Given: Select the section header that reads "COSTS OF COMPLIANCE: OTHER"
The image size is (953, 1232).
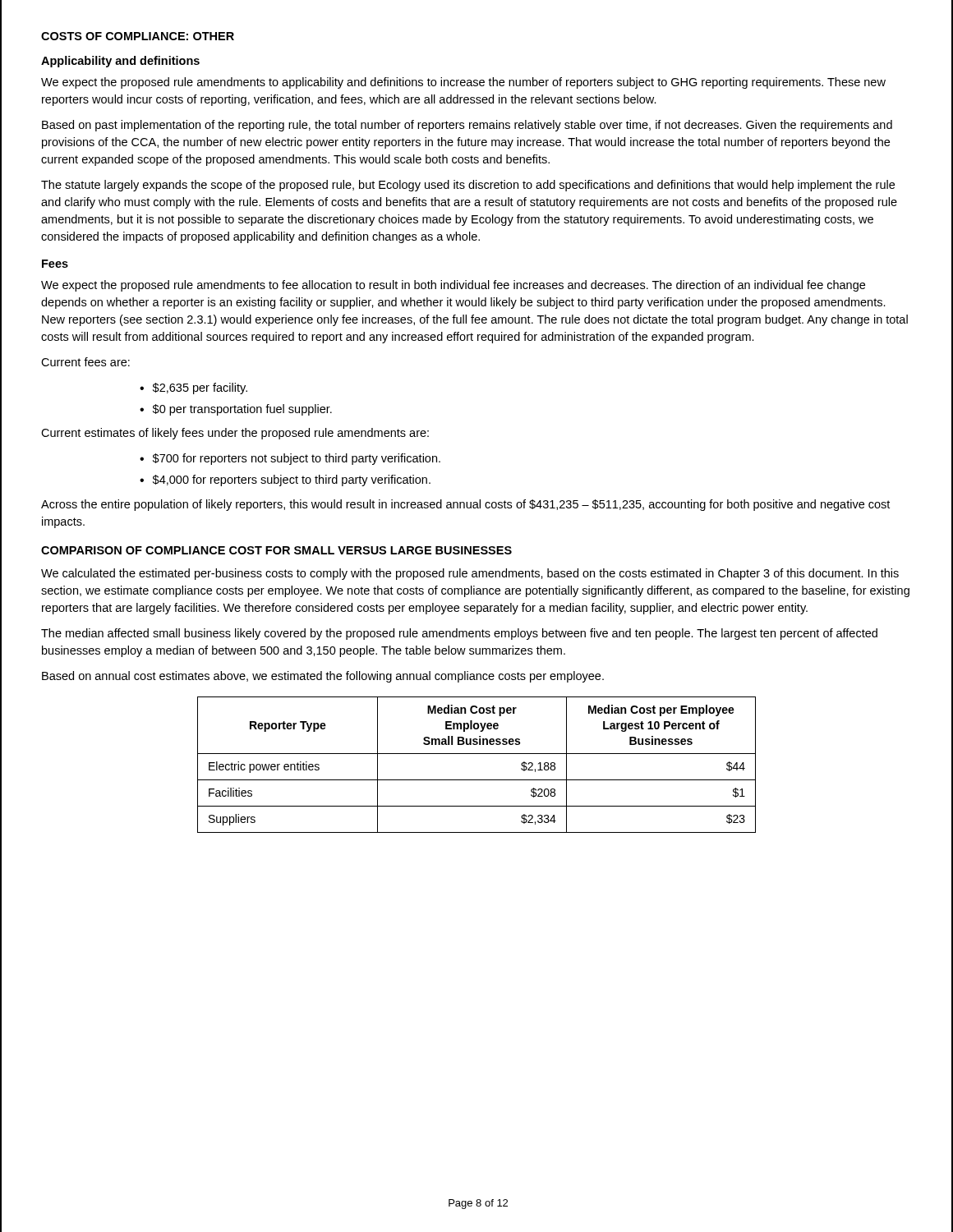Looking at the screenshot, I should pos(138,36).
